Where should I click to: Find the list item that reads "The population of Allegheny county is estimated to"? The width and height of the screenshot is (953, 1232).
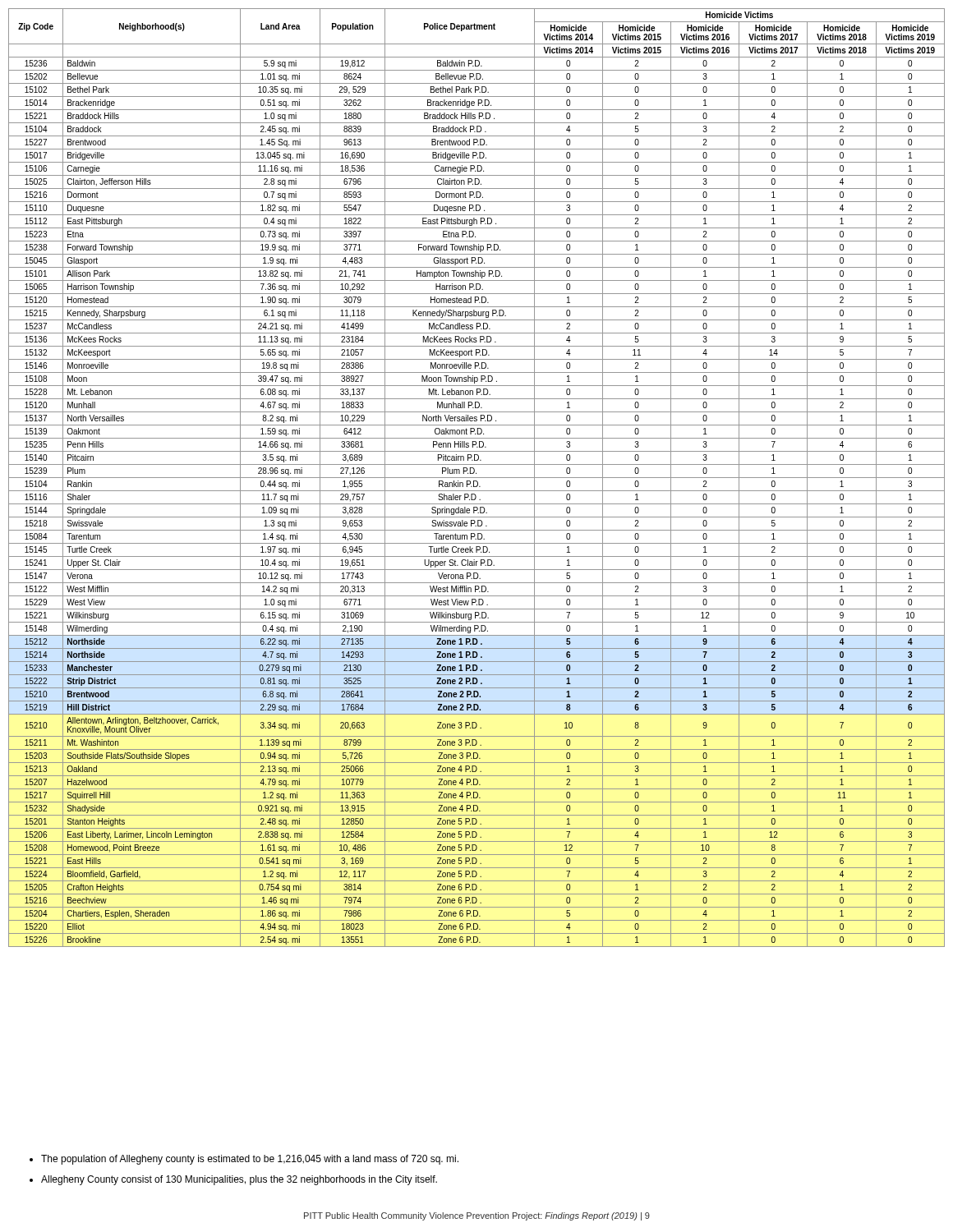[x=250, y=1159]
